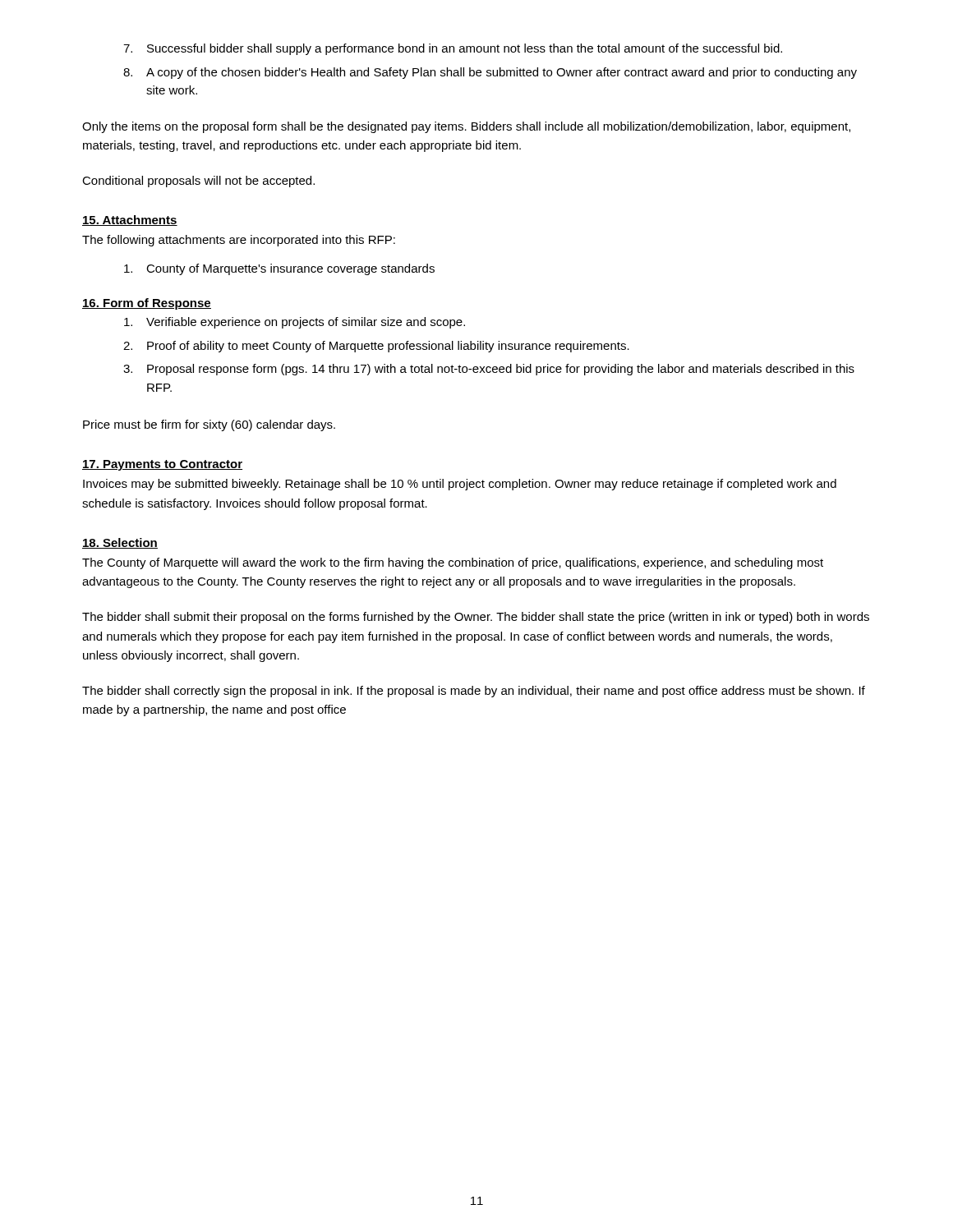The image size is (953, 1232).
Task: Locate the text "16. Form of Response"
Action: [x=147, y=303]
